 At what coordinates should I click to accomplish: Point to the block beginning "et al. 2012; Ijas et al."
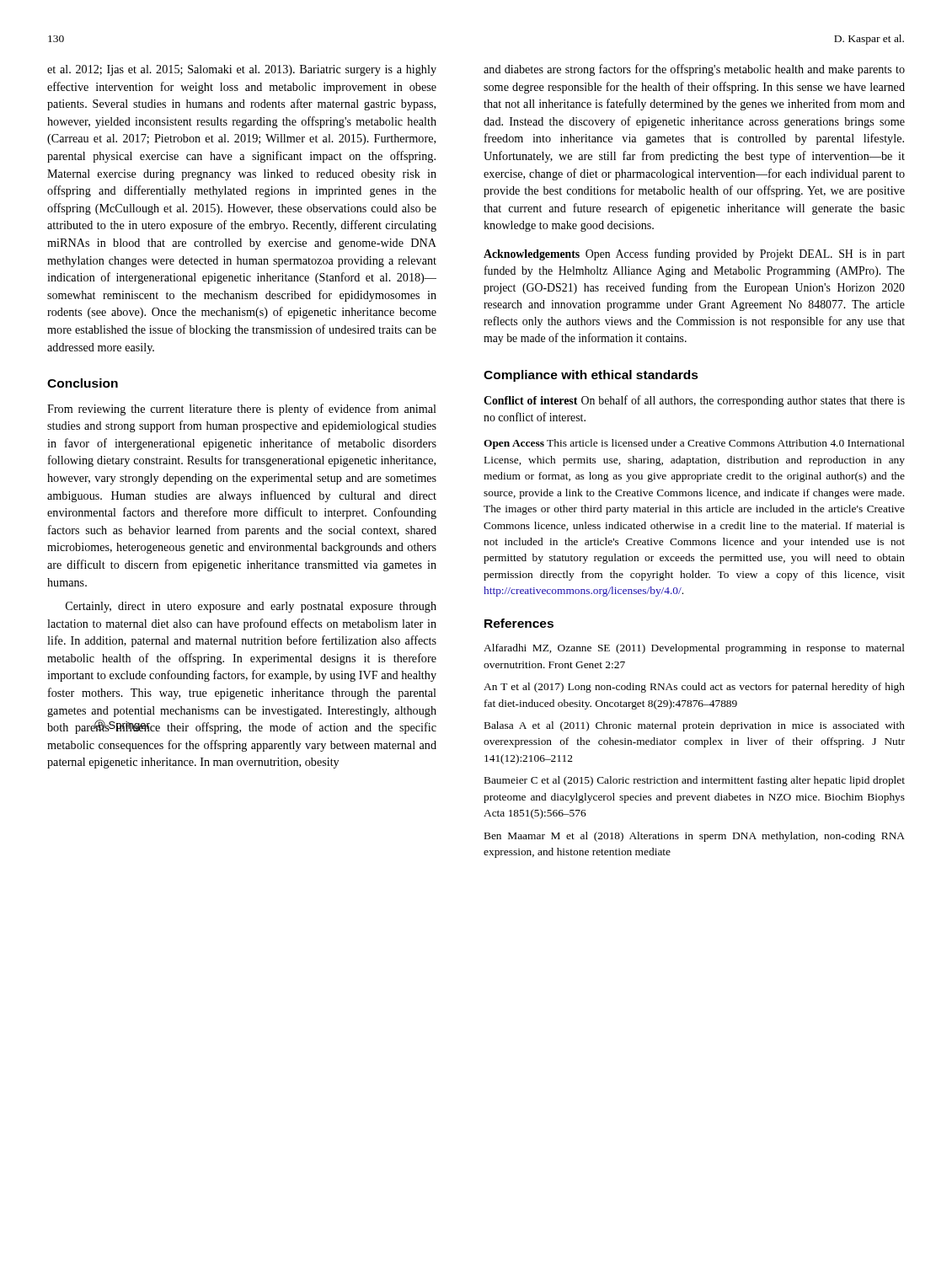coord(242,208)
